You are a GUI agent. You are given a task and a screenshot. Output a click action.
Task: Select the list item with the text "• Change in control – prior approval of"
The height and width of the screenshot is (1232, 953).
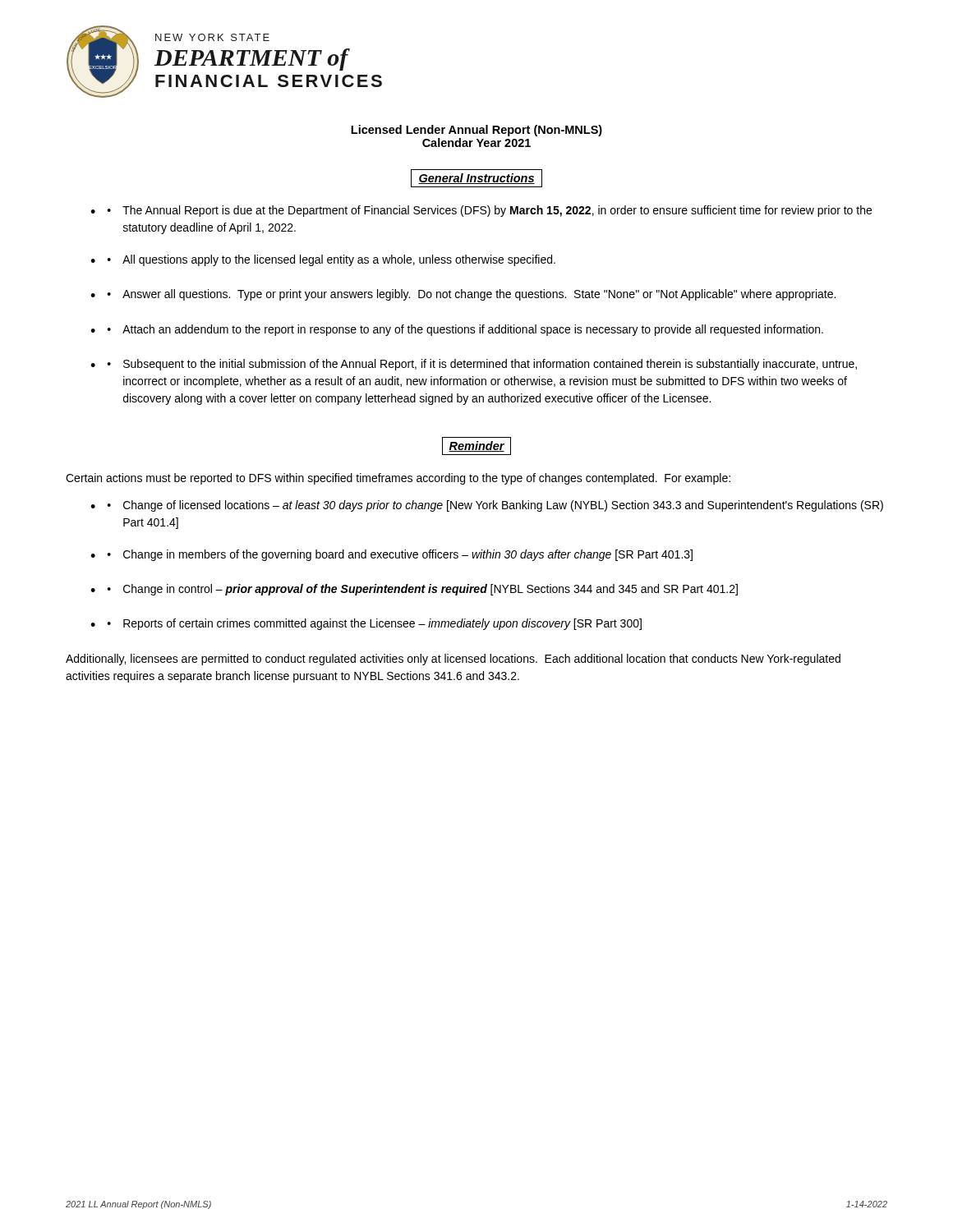pos(497,590)
